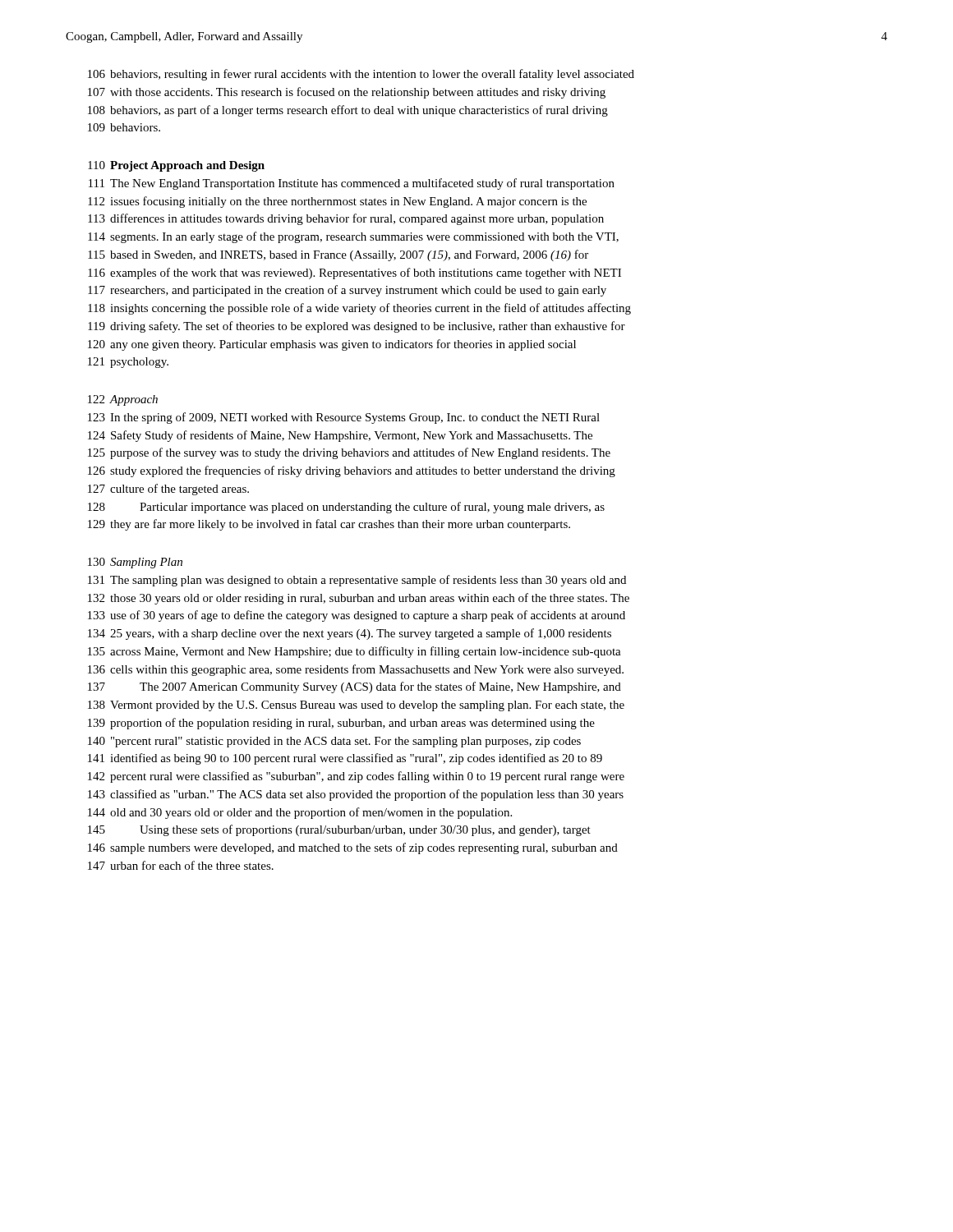Click on the list item that says "120 any one"

coord(476,344)
